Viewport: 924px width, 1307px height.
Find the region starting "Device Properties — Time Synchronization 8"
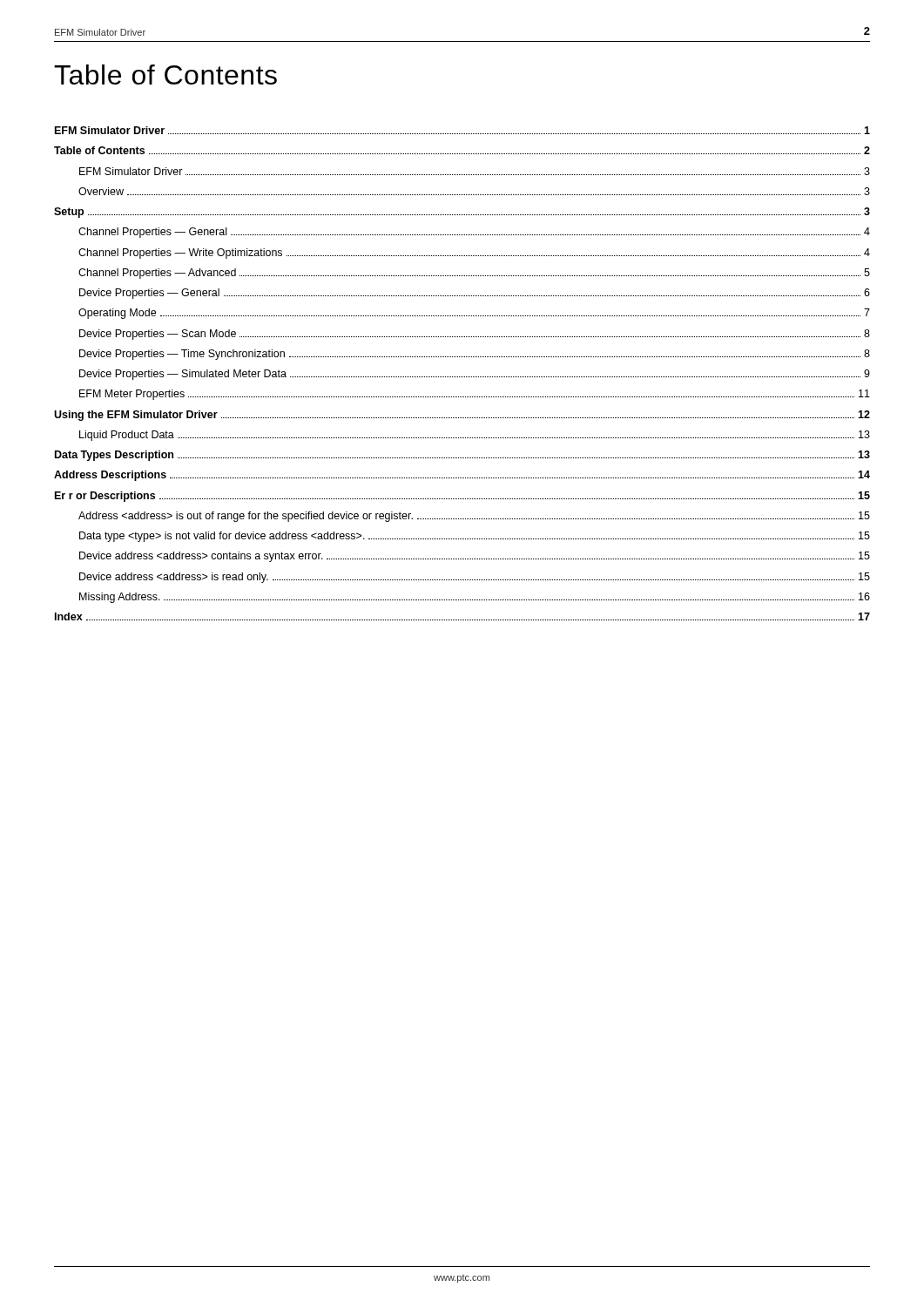coord(474,354)
